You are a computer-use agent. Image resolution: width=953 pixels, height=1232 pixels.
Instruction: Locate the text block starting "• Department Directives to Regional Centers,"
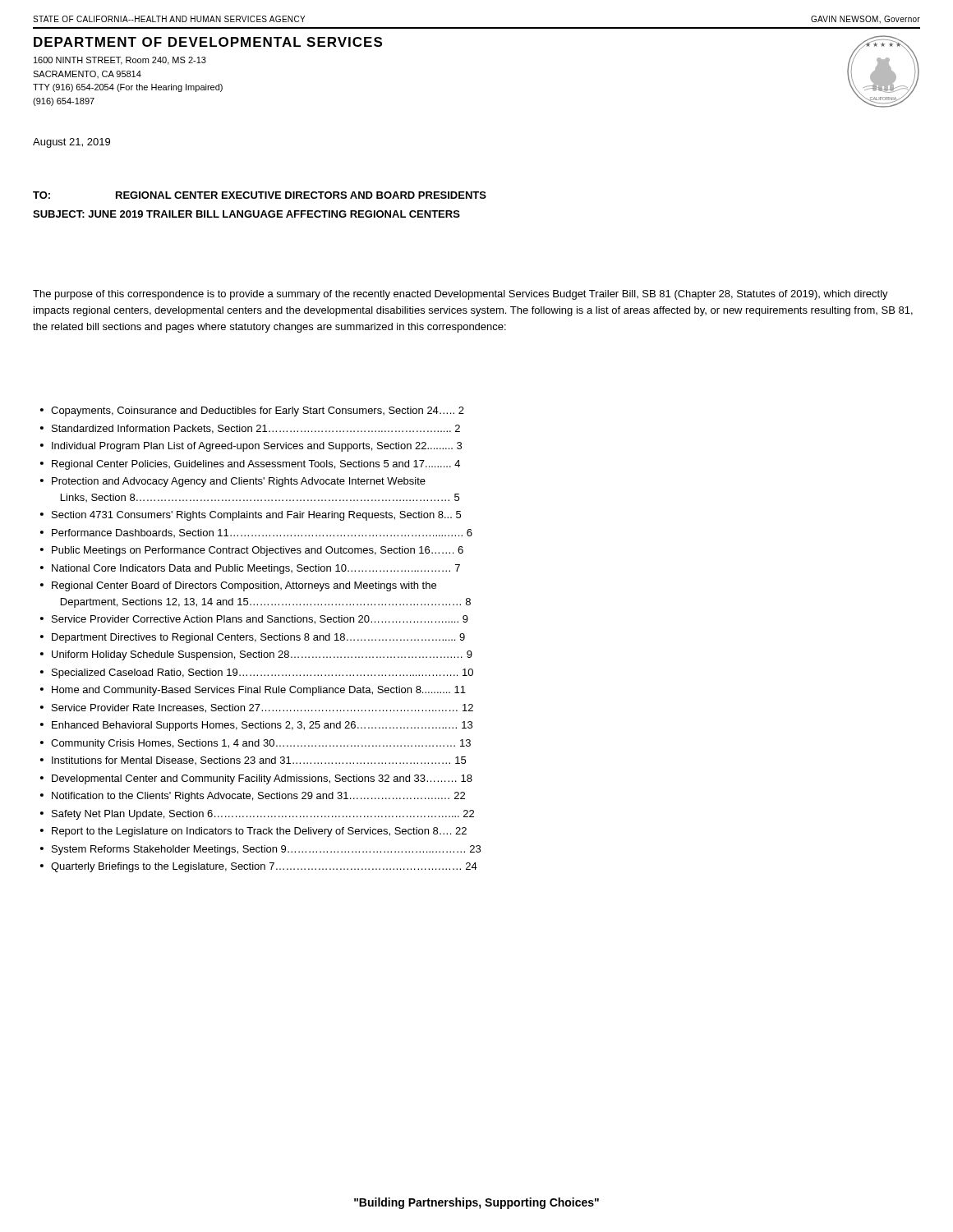476,637
